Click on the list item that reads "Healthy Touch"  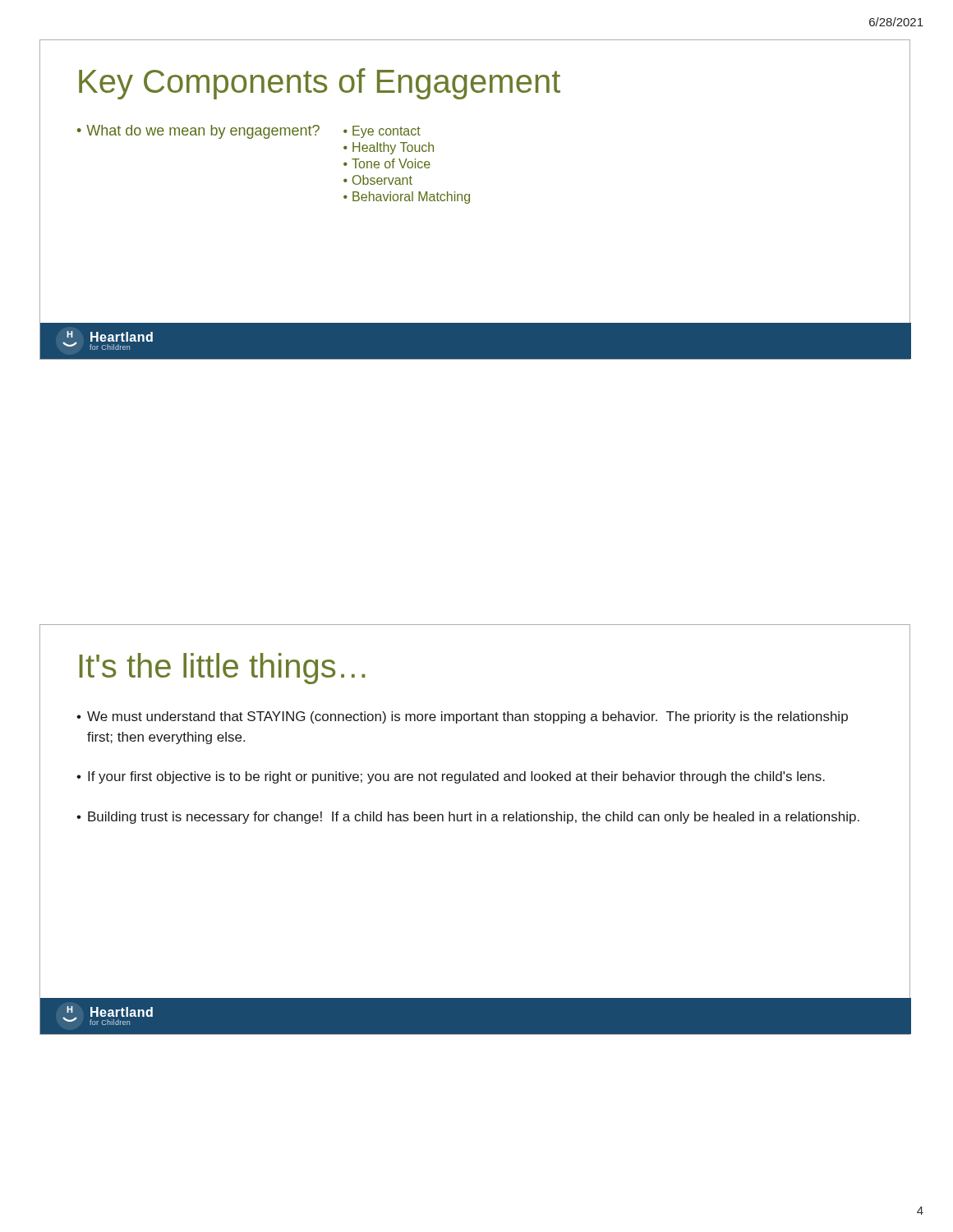[x=393, y=147]
